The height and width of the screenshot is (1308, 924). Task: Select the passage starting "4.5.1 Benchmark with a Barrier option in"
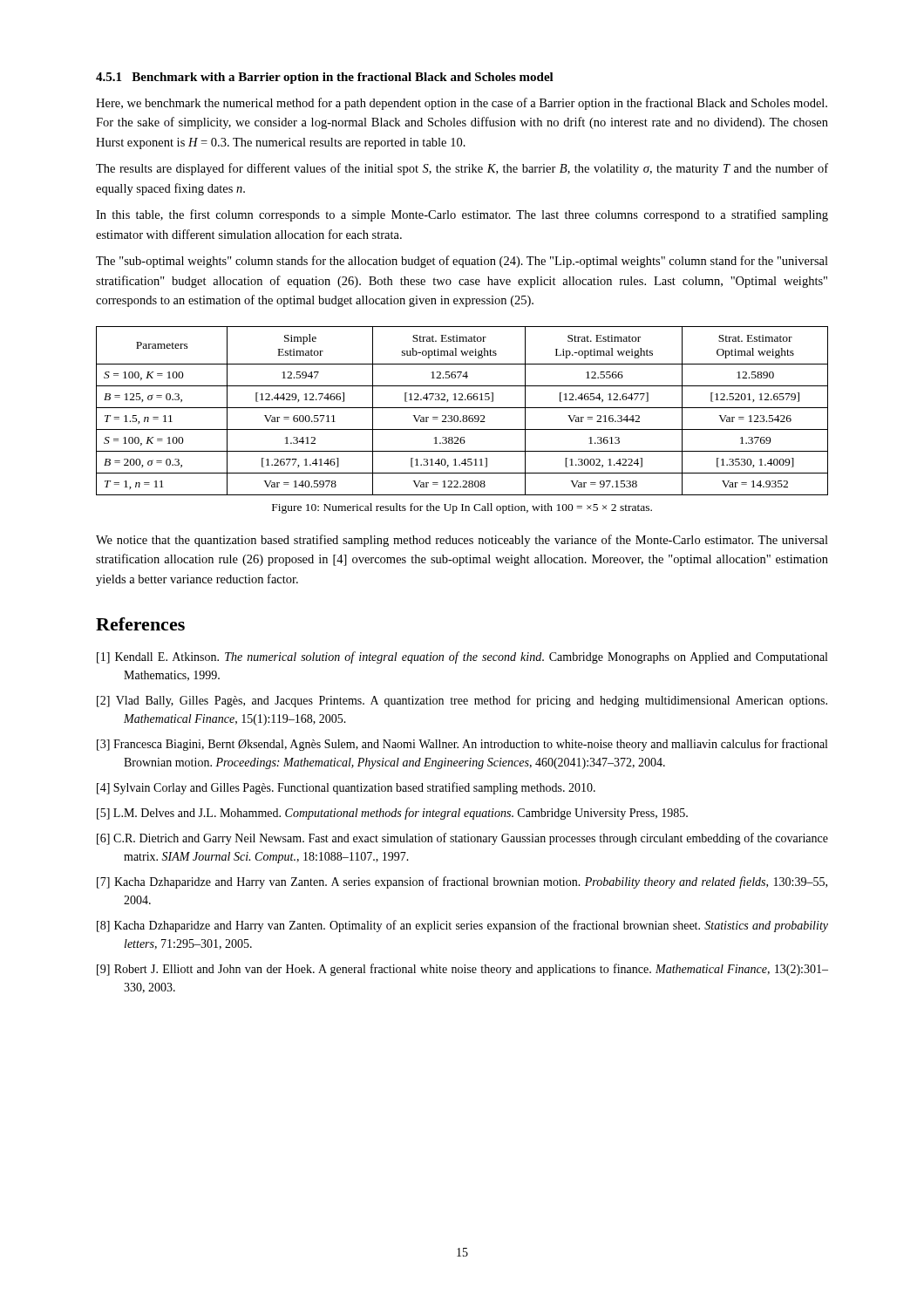[325, 77]
